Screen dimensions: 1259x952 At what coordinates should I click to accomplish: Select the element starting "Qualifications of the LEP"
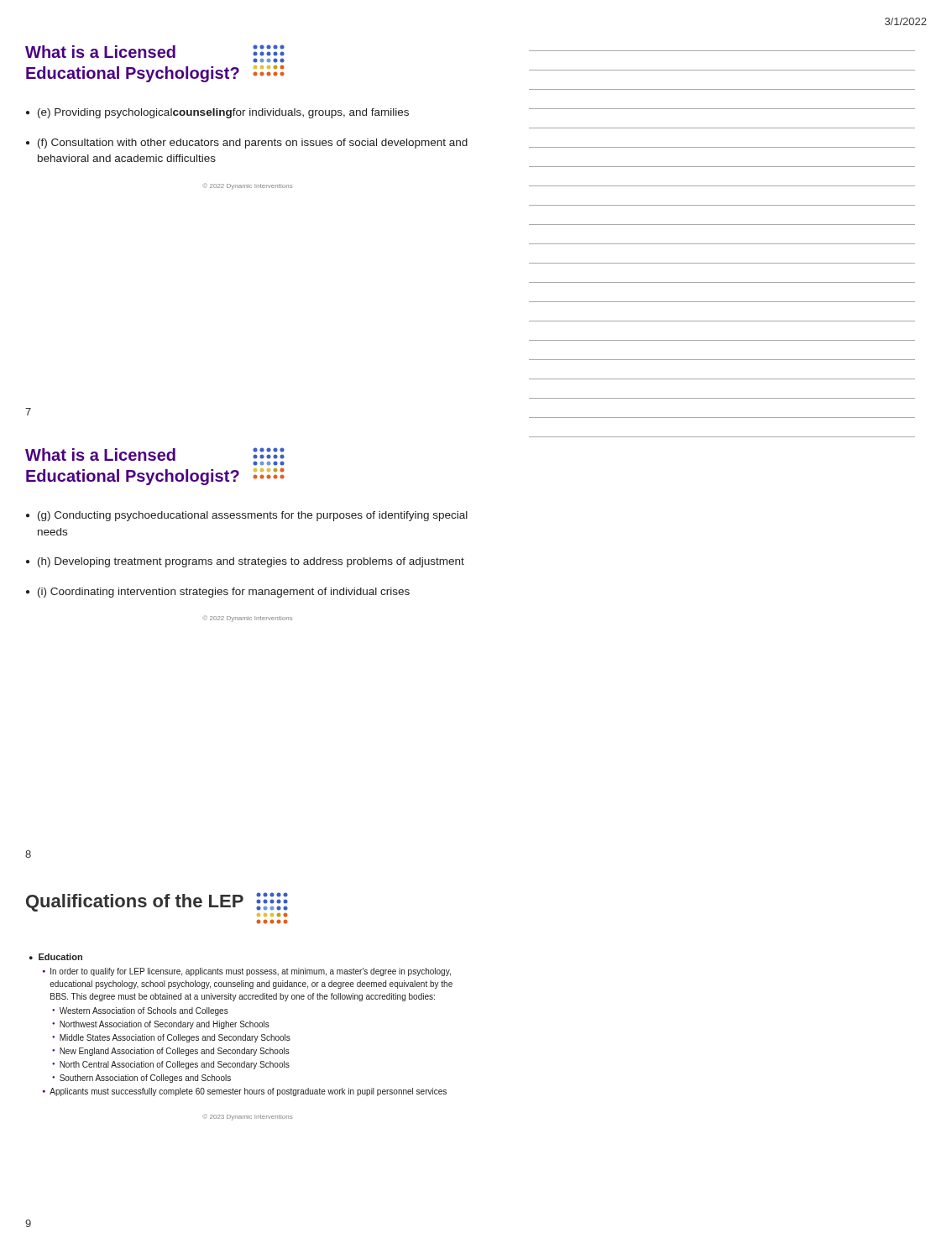pos(134,901)
